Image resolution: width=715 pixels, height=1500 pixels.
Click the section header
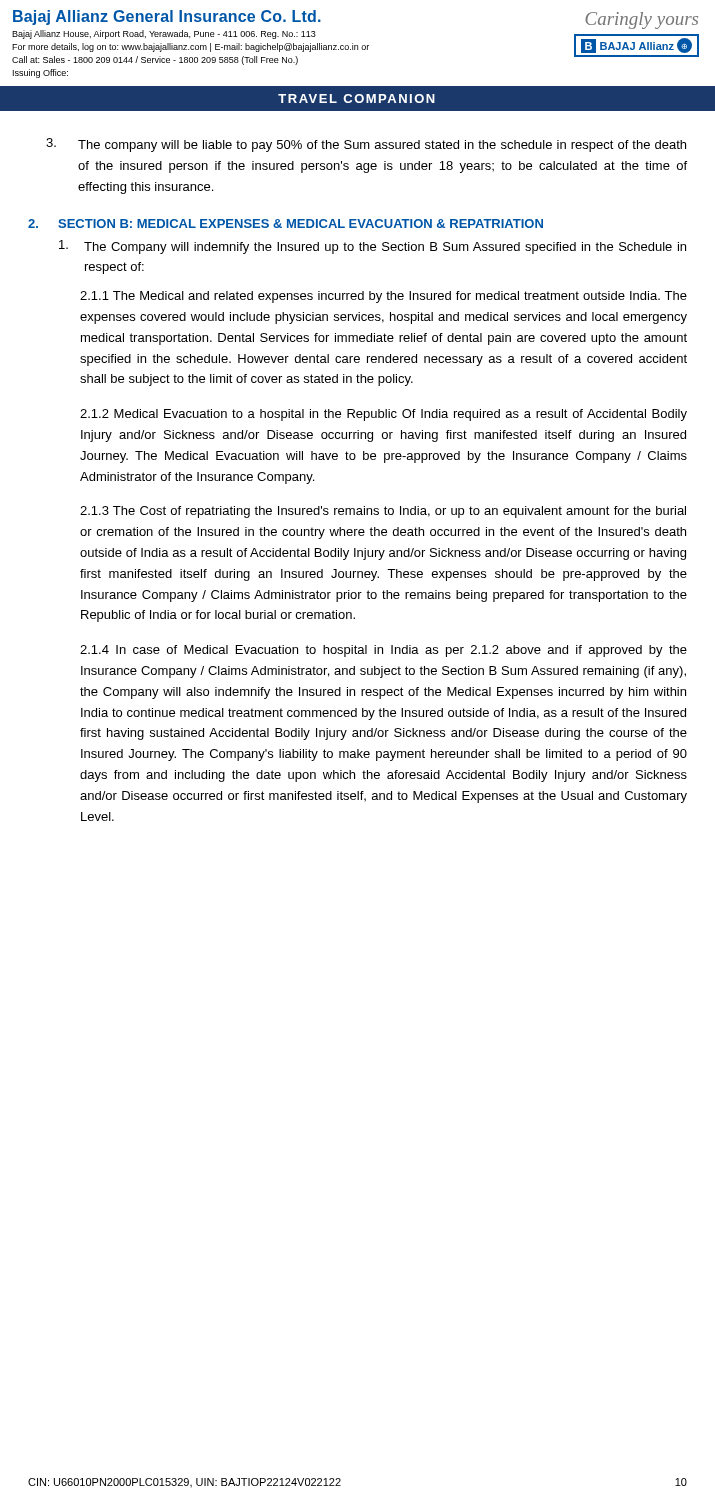click(286, 223)
